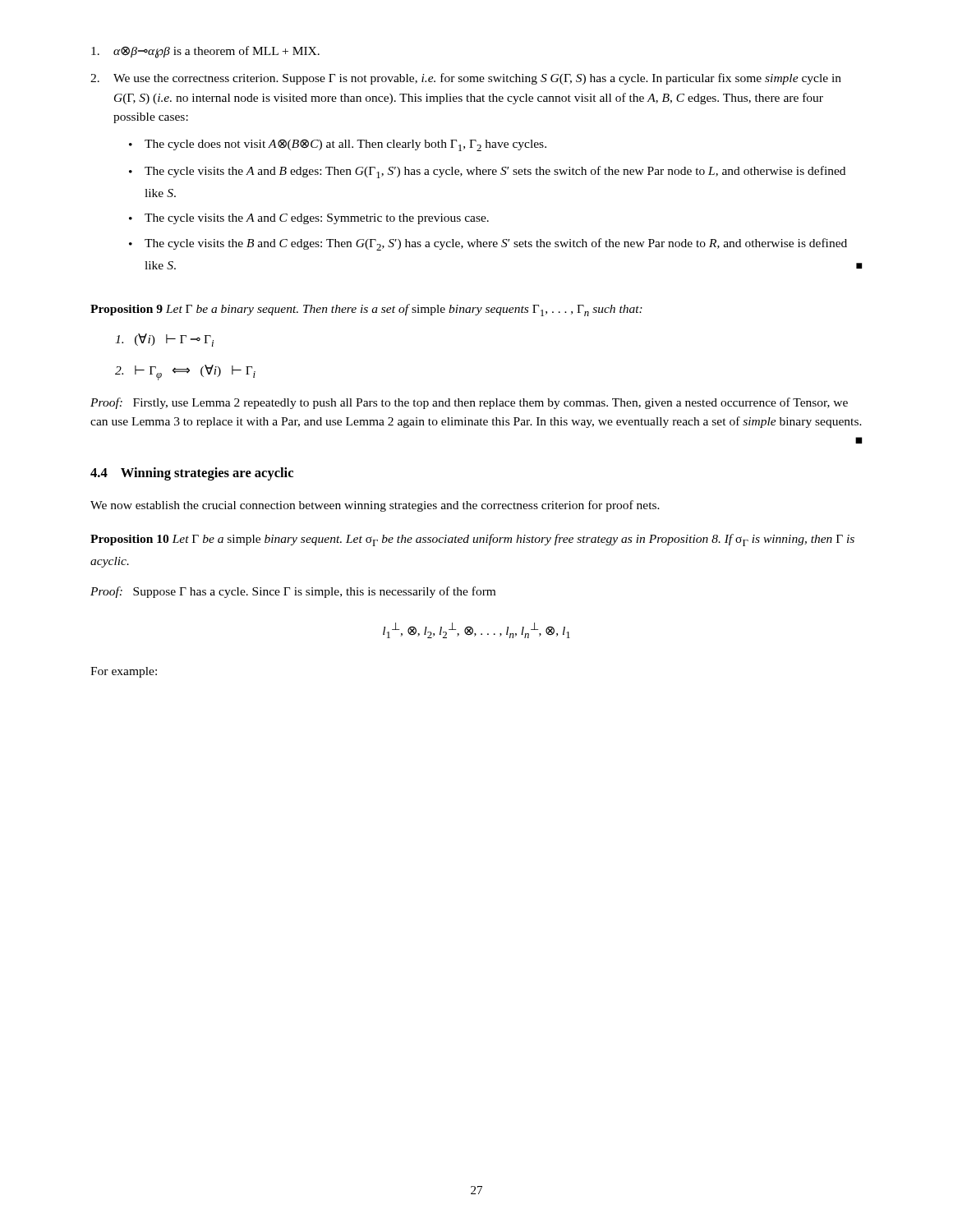This screenshot has width=953, height=1232.
Task: Navigate to the text starting "(∀i) ⊢ Γ"
Action: pos(165,340)
